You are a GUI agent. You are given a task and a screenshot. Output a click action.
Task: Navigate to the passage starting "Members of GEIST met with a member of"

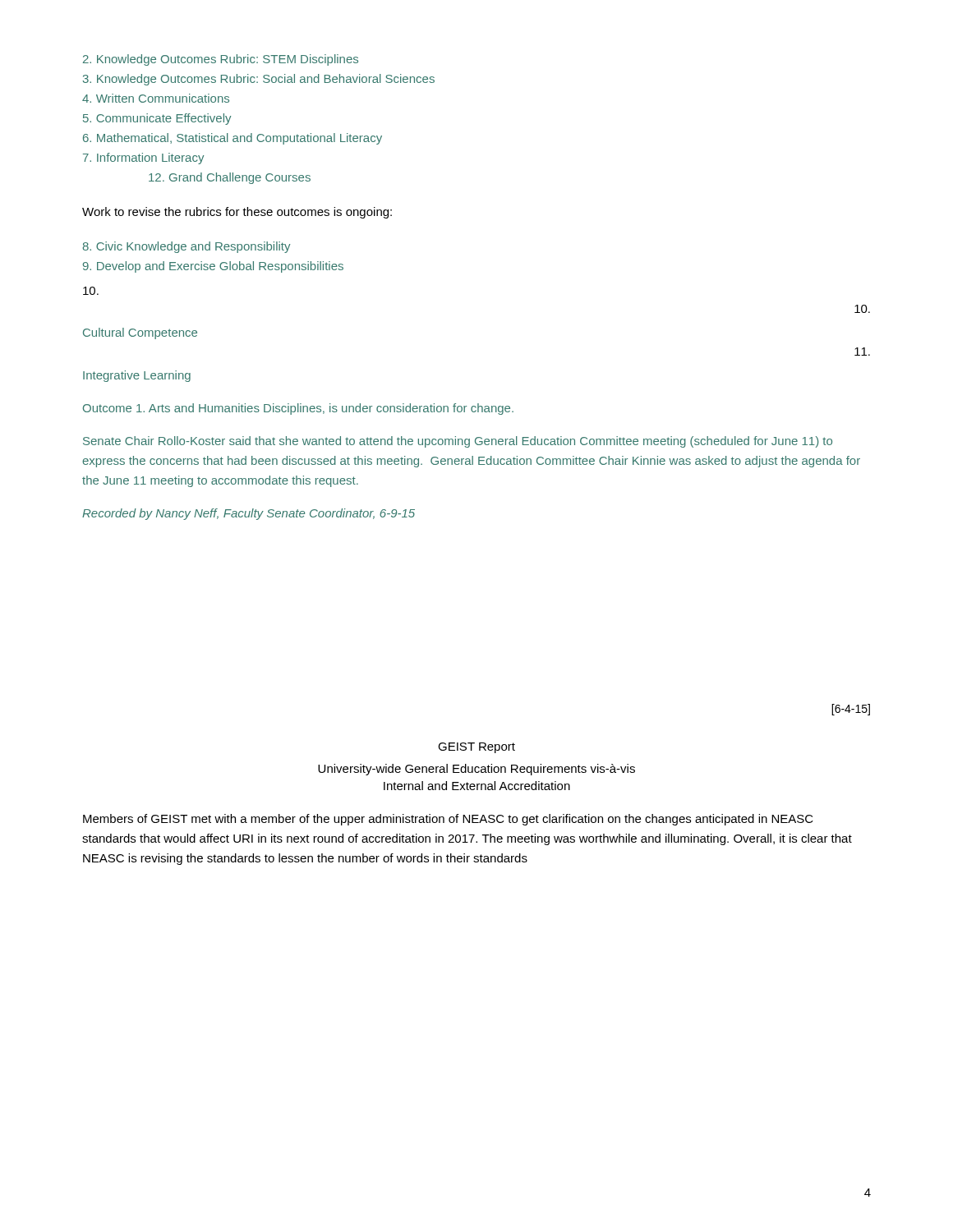pyautogui.click(x=476, y=839)
